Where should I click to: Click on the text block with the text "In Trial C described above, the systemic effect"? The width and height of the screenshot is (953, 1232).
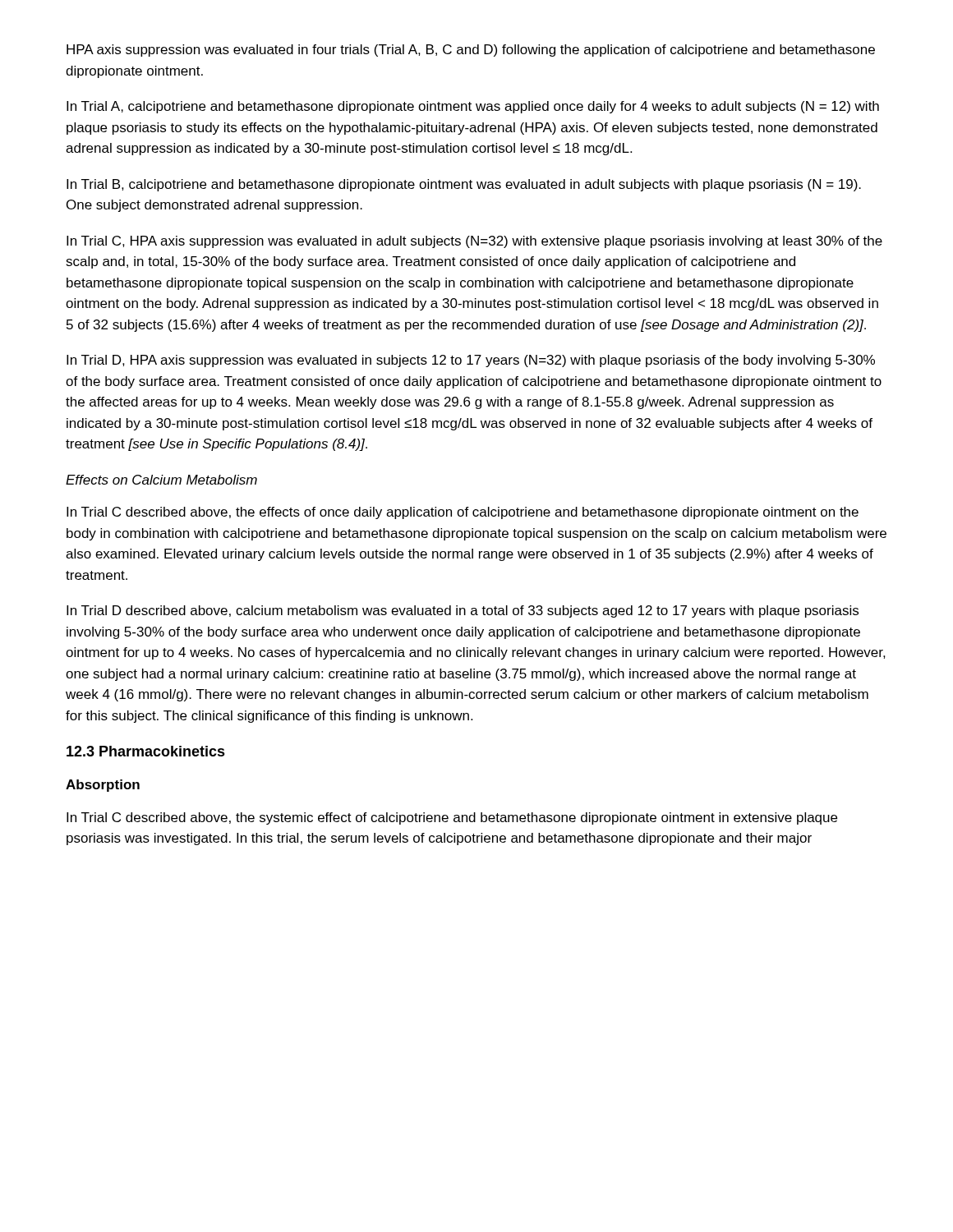pyautogui.click(x=452, y=828)
